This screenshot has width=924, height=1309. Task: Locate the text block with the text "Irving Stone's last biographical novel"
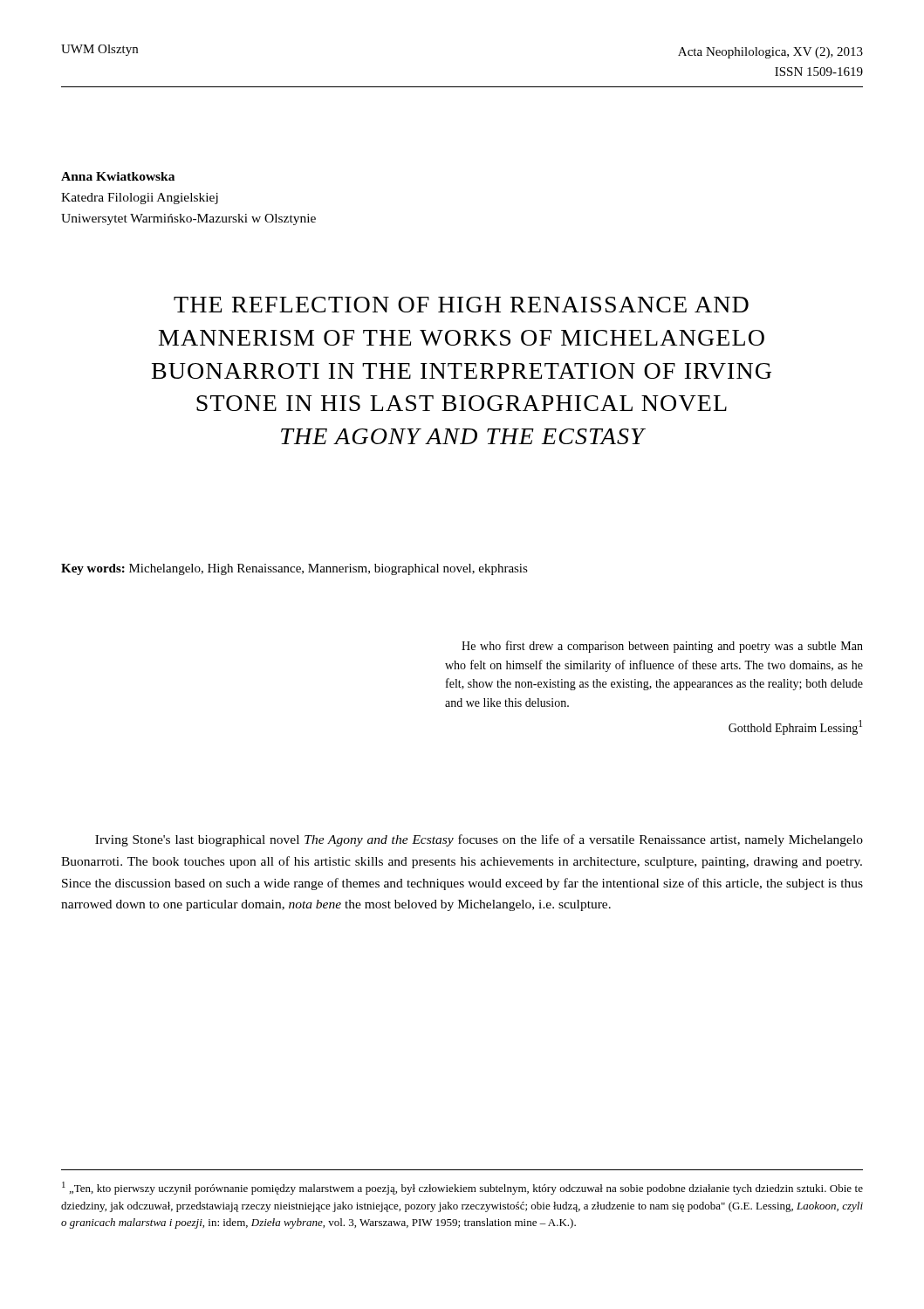point(462,872)
